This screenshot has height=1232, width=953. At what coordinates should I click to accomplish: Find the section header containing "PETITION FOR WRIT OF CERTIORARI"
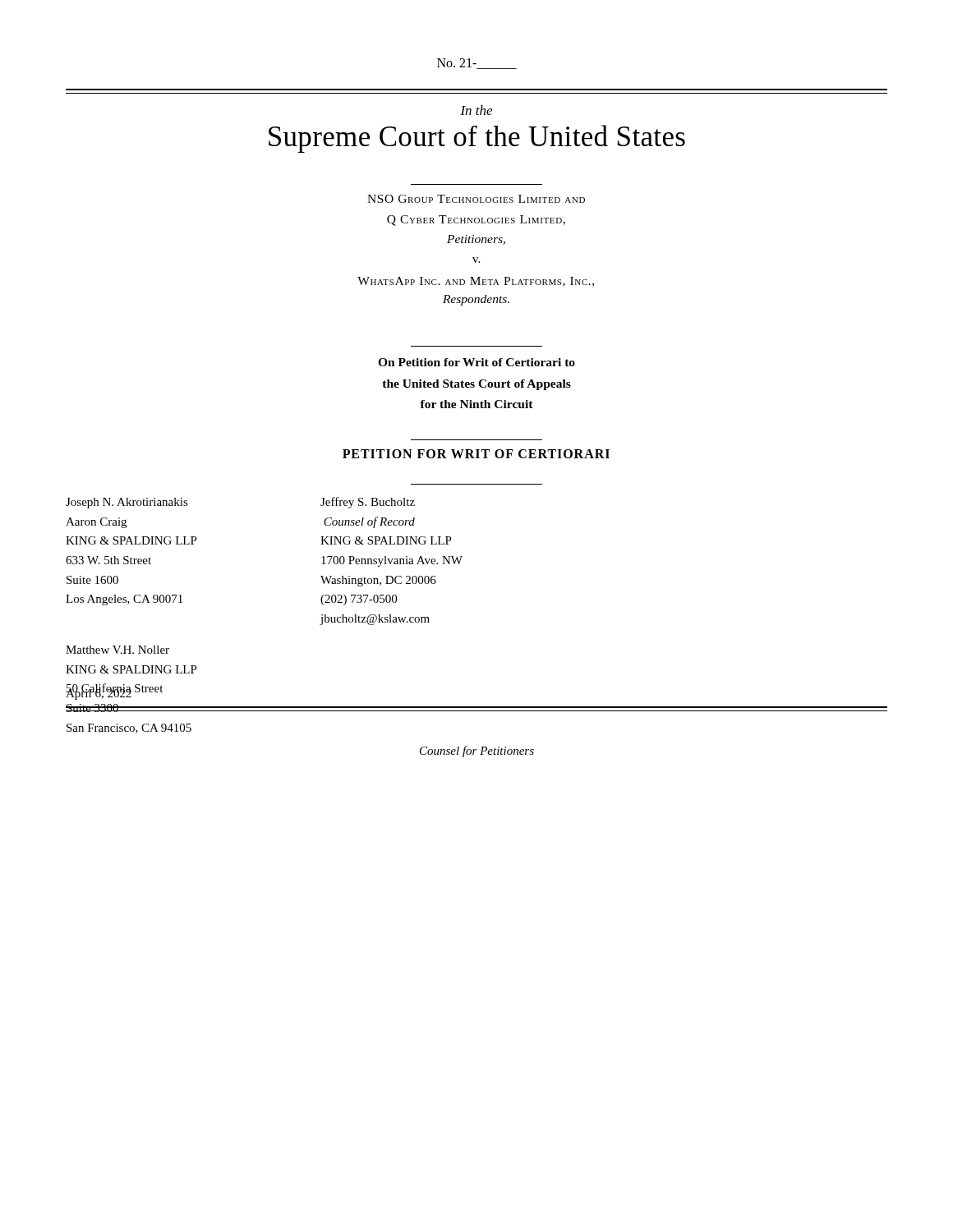coord(476,454)
